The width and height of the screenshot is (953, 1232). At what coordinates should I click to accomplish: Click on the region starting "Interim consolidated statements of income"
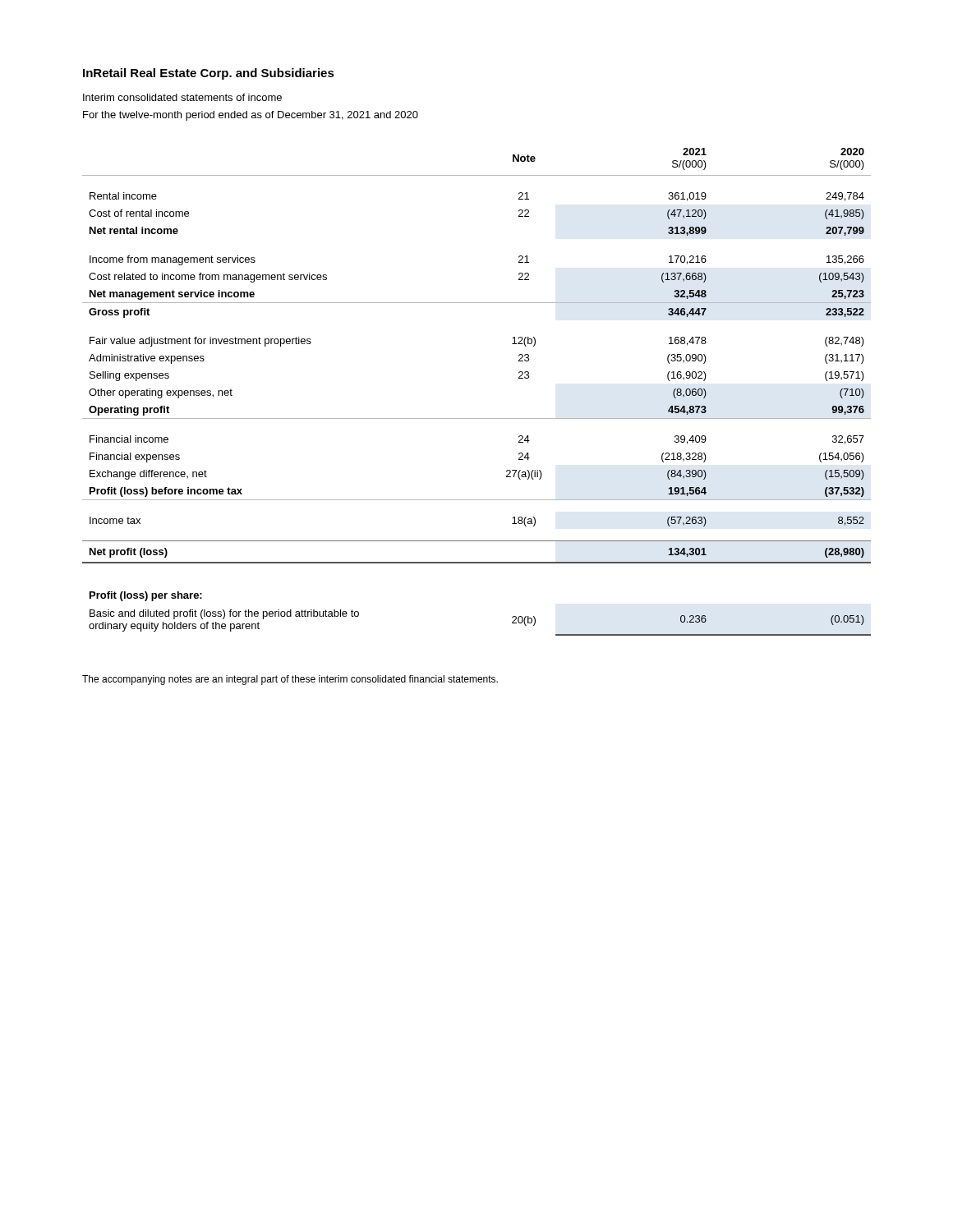point(182,97)
